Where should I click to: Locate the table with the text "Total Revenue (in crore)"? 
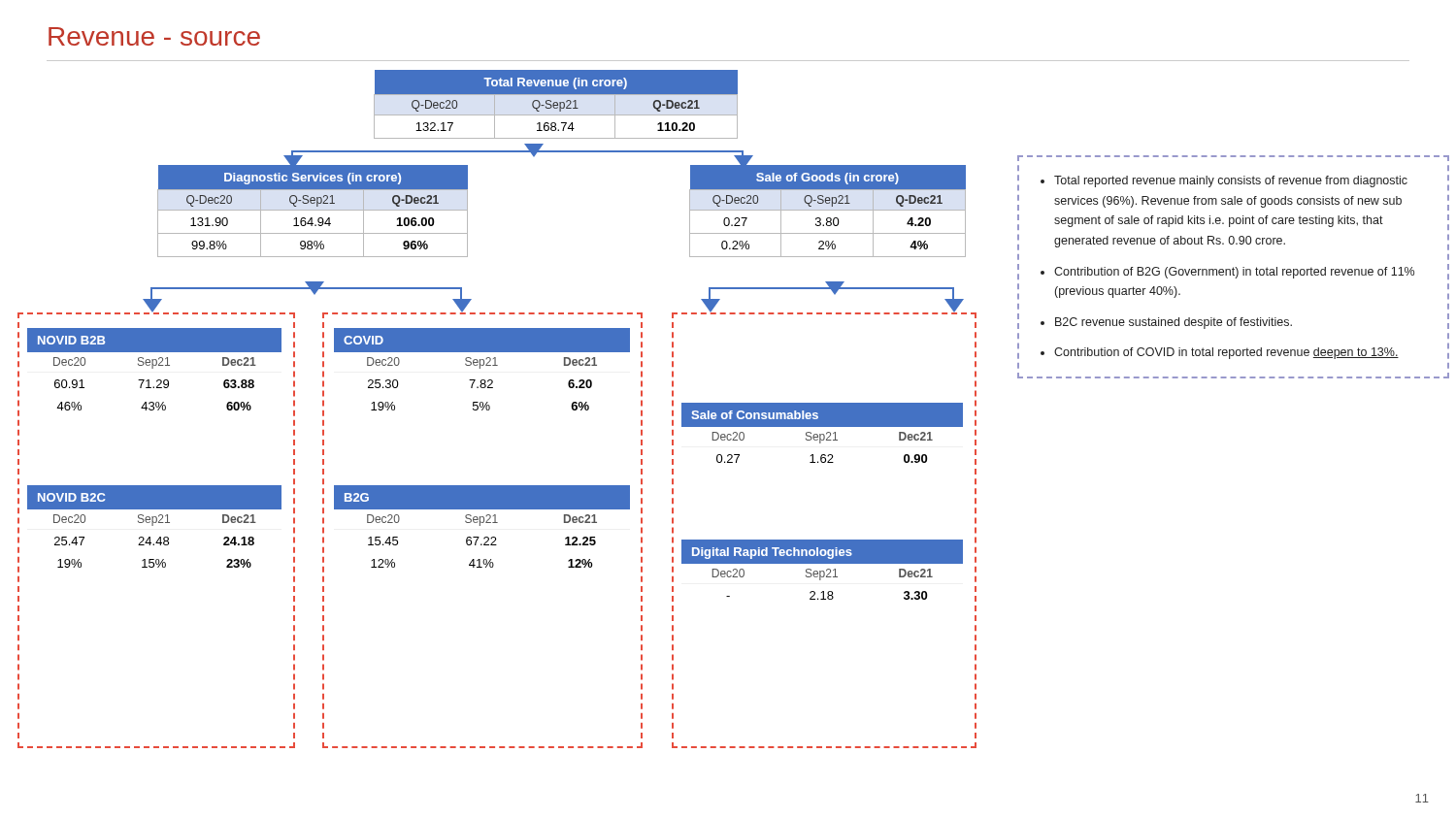556,104
